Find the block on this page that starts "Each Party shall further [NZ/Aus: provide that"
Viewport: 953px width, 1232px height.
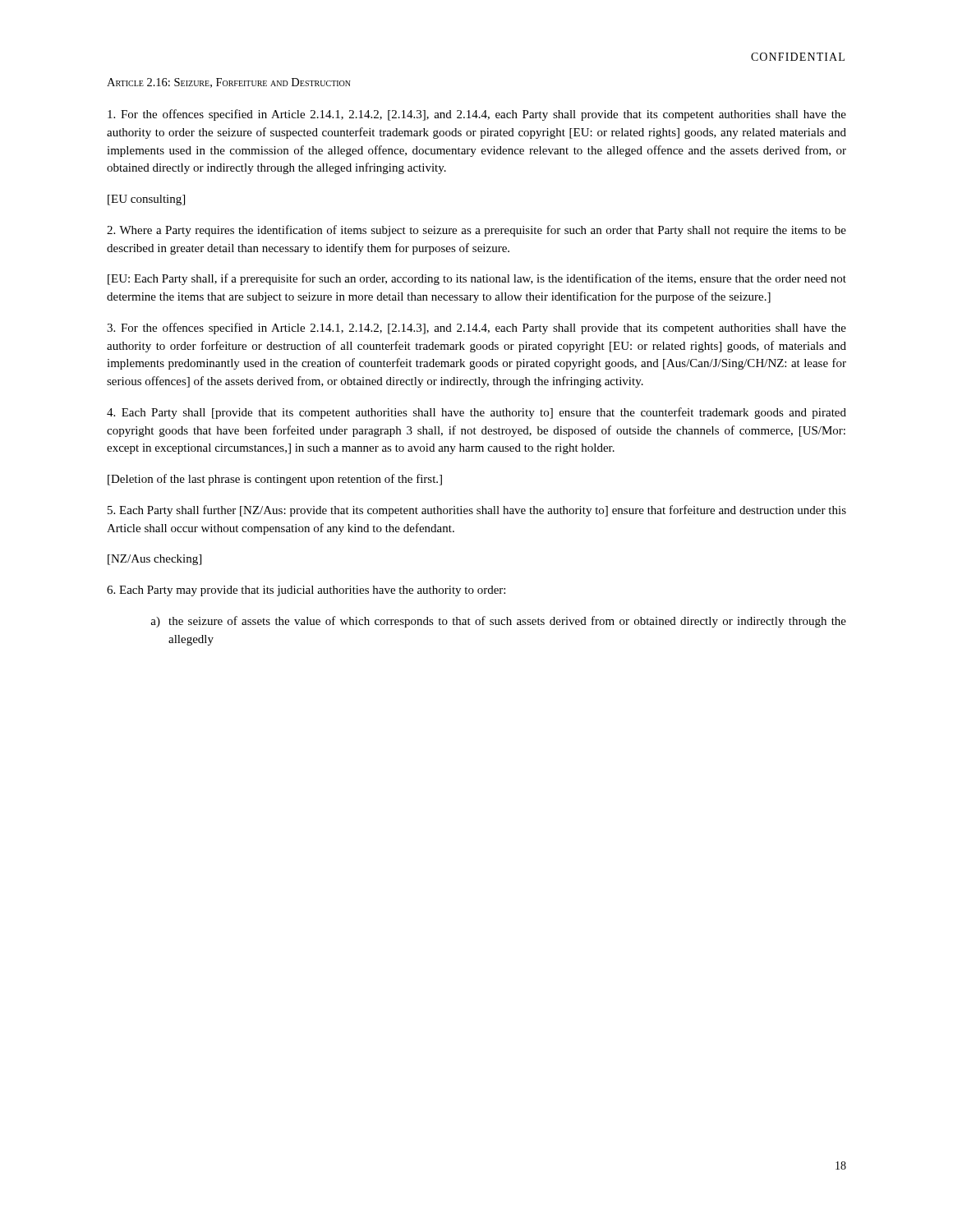point(476,519)
